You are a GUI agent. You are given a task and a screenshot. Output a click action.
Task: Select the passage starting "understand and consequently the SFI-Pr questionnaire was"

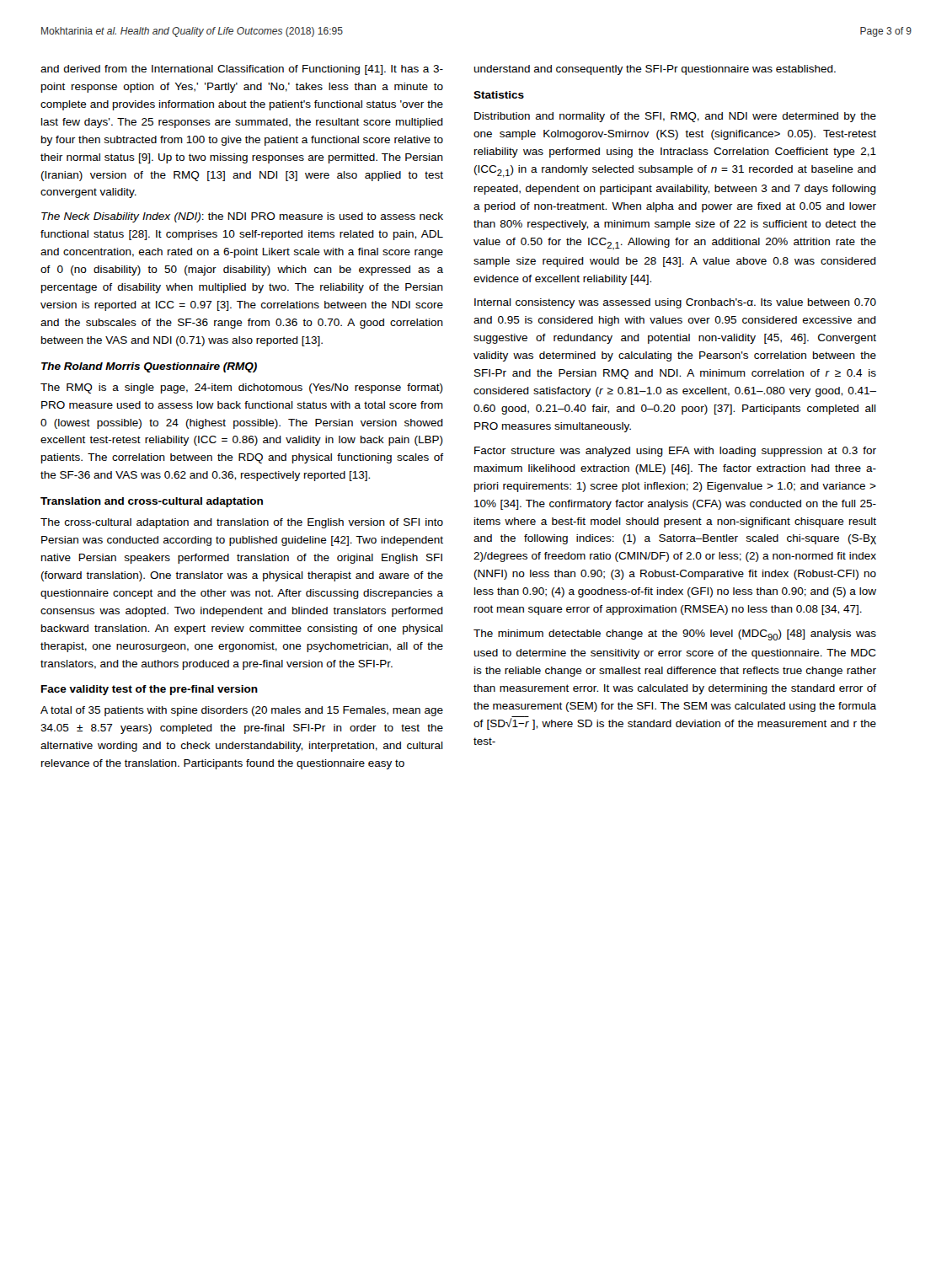675,69
